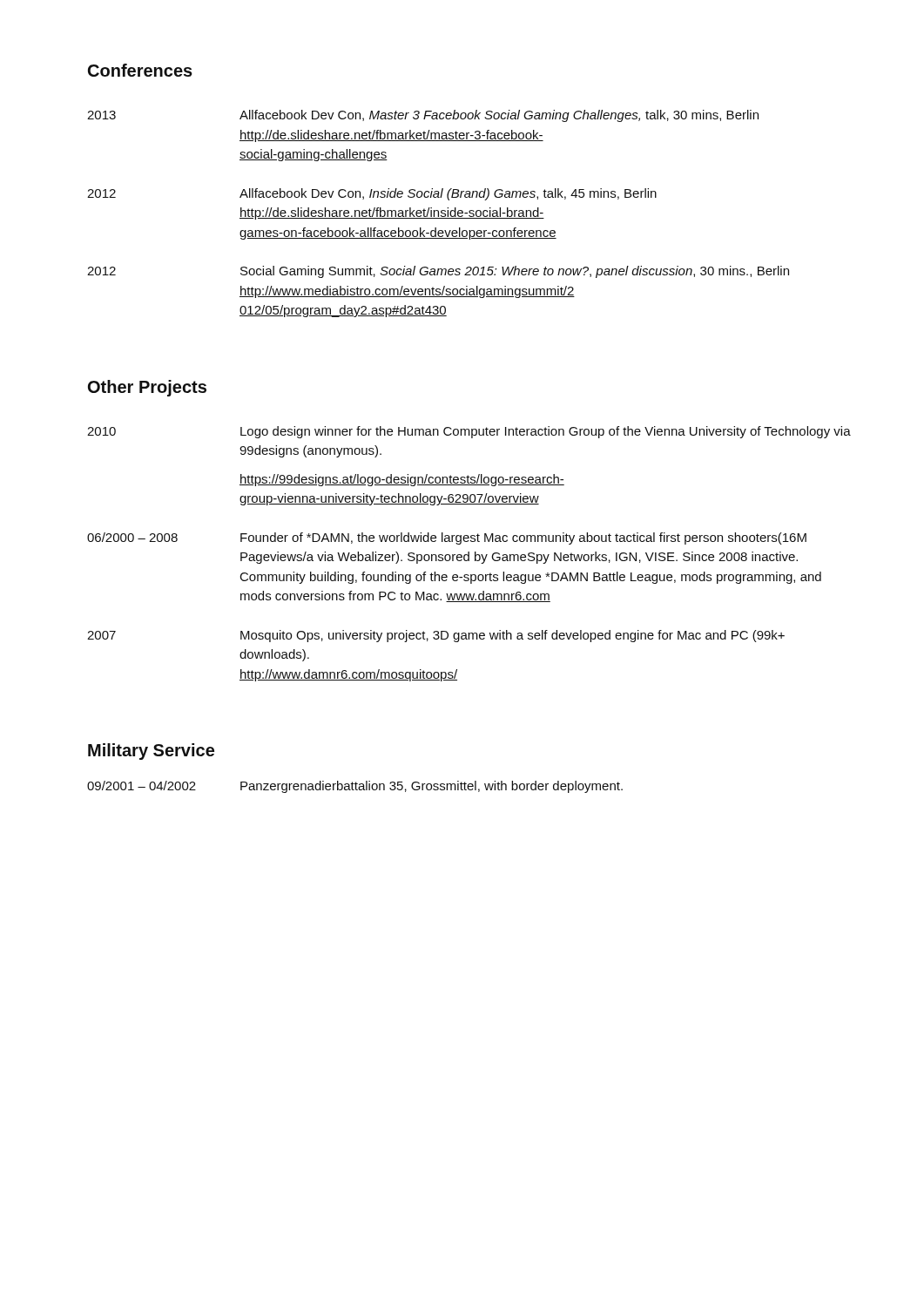Locate the block of text that opens with "2012 Allfacebook Dev Con, Inside Social (Brand) Games,"

(471, 213)
